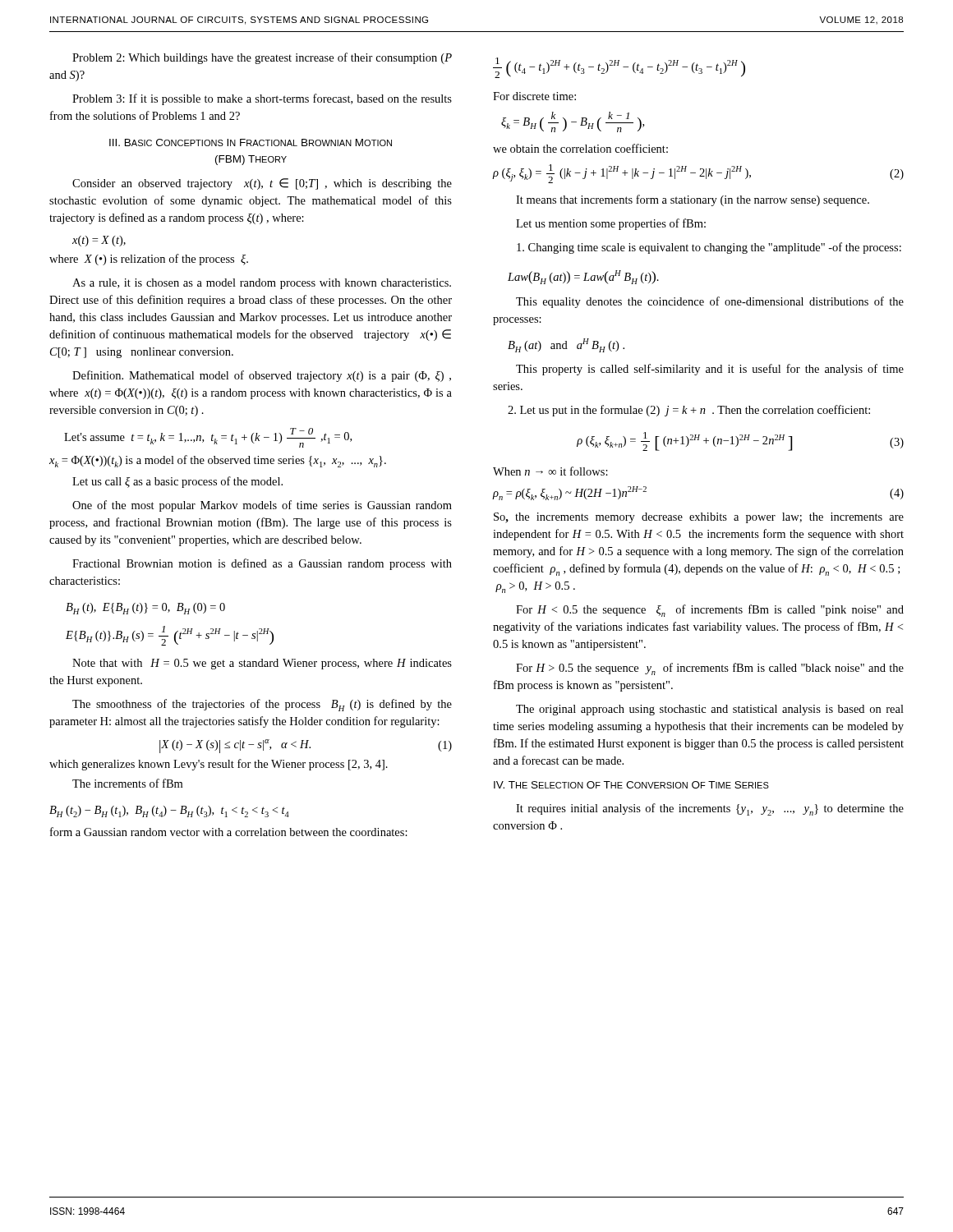Click on the text with the text "we obtain the correlation coefficient:"
This screenshot has width=953, height=1232.
tap(581, 149)
